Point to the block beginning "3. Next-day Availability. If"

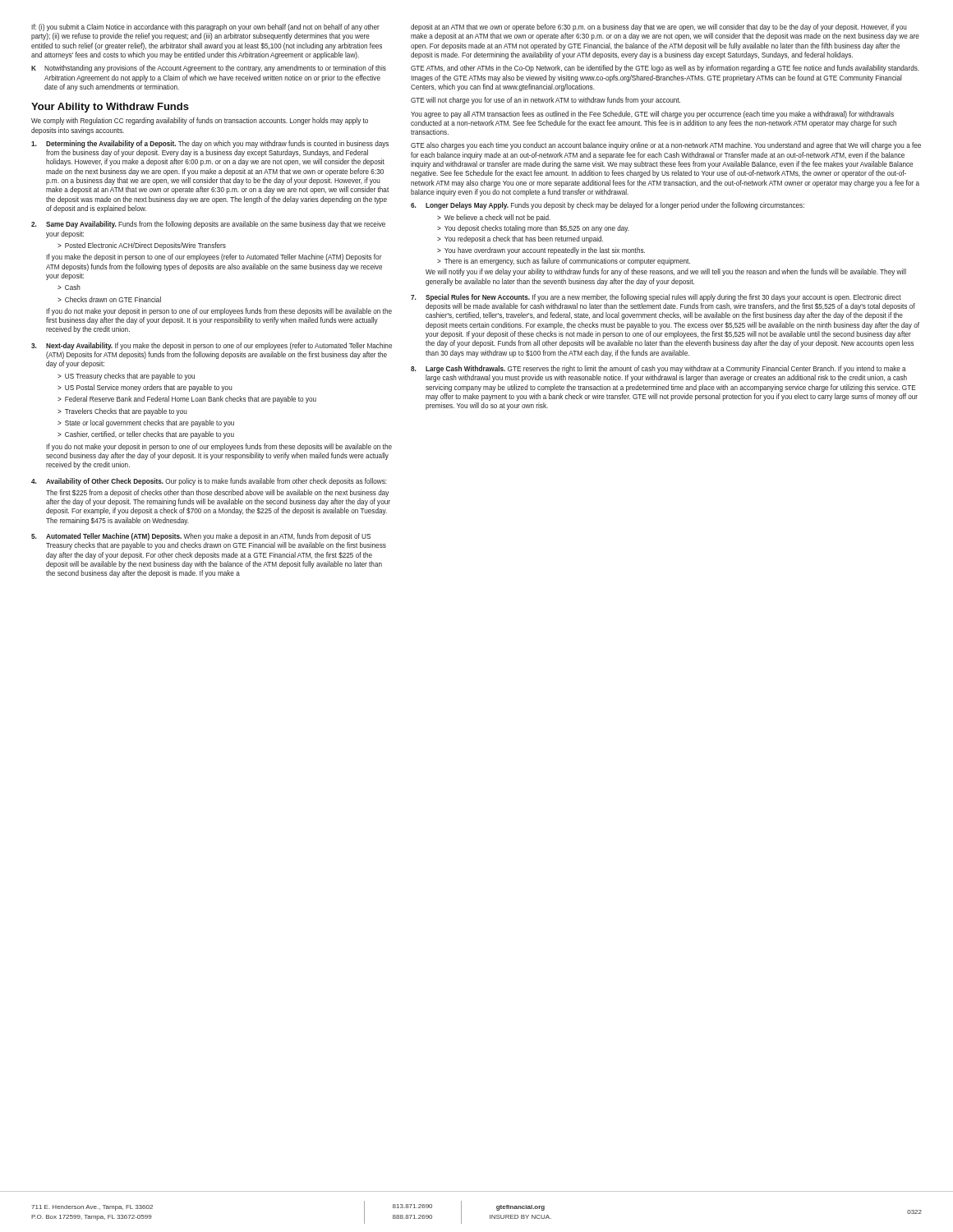[x=212, y=407]
